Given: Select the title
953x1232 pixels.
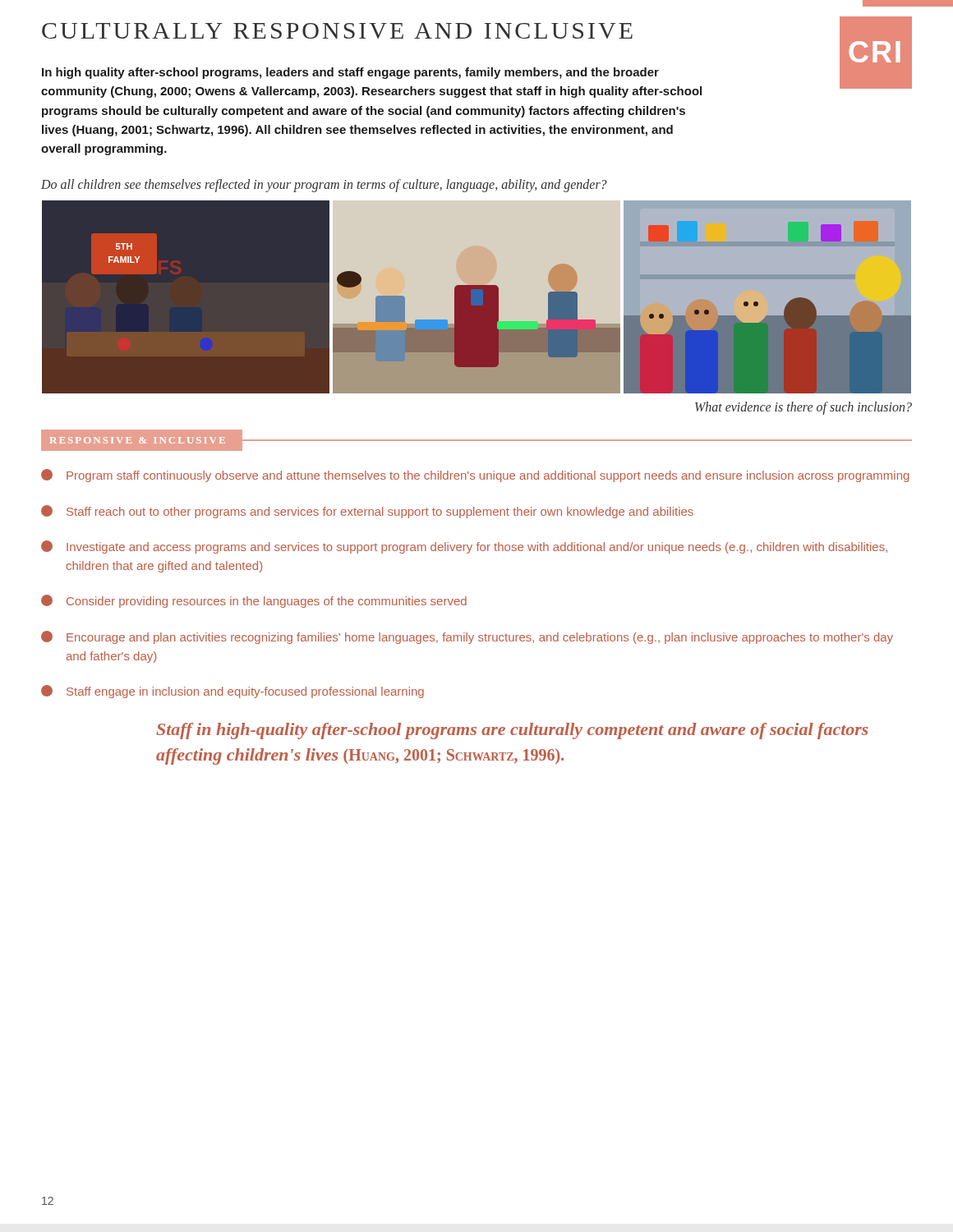Looking at the screenshot, I should pyautogui.click(x=338, y=30).
